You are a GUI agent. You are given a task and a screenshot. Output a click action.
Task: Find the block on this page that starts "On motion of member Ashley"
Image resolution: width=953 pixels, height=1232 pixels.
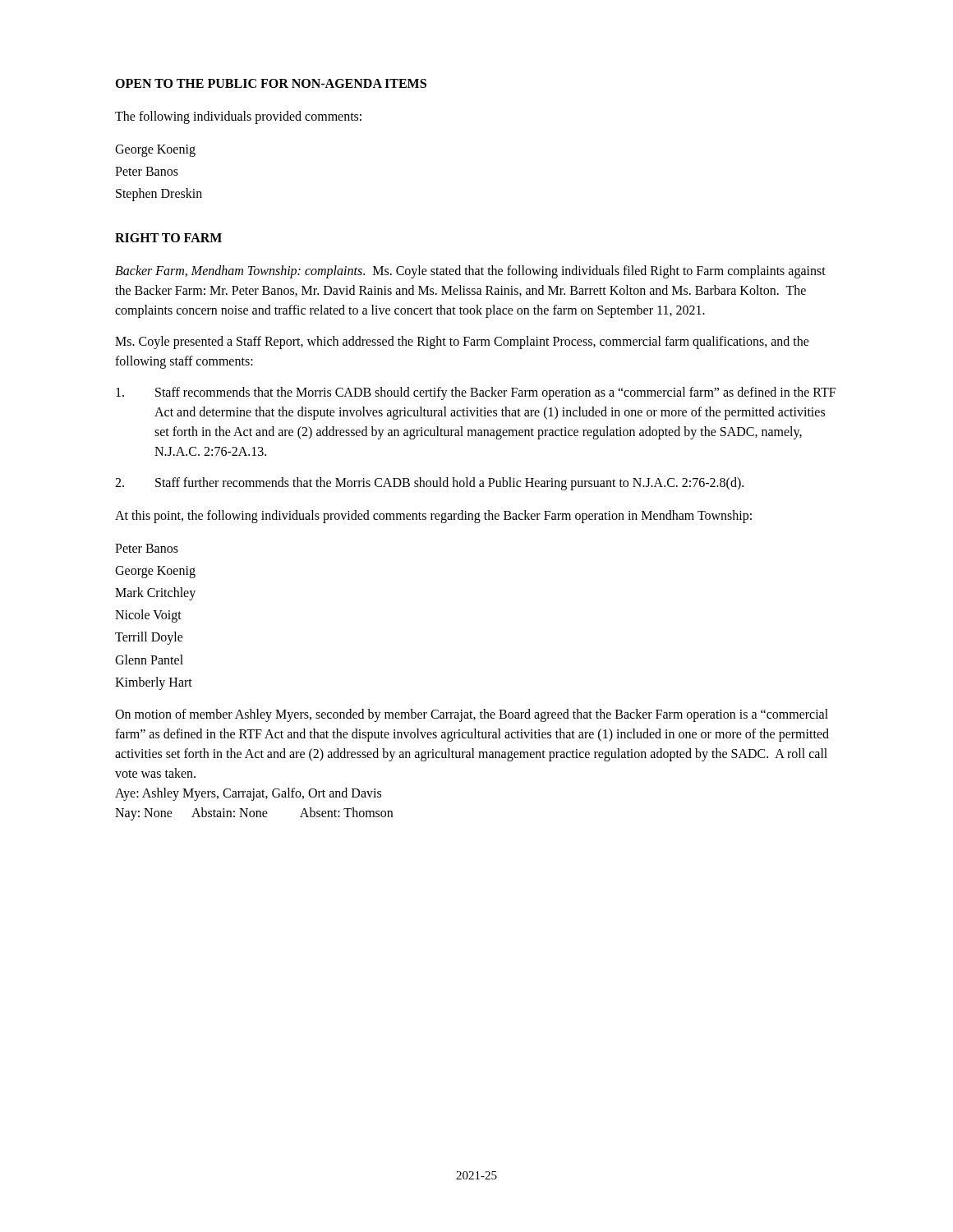point(472,763)
